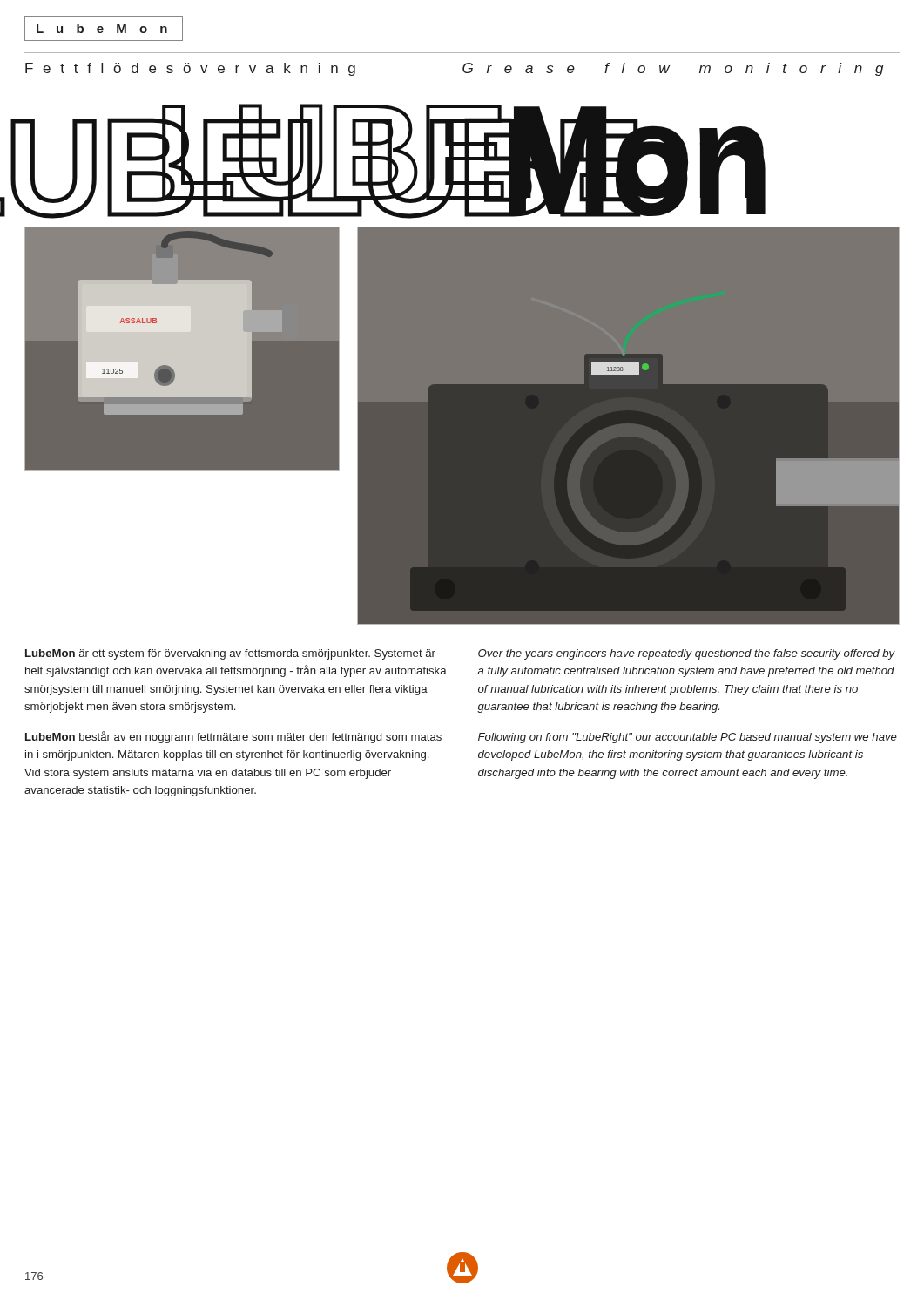Select the region starting "Over the years engineers have repeatedly questioned"
Viewport: 924px width, 1307px height.
click(x=689, y=713)
